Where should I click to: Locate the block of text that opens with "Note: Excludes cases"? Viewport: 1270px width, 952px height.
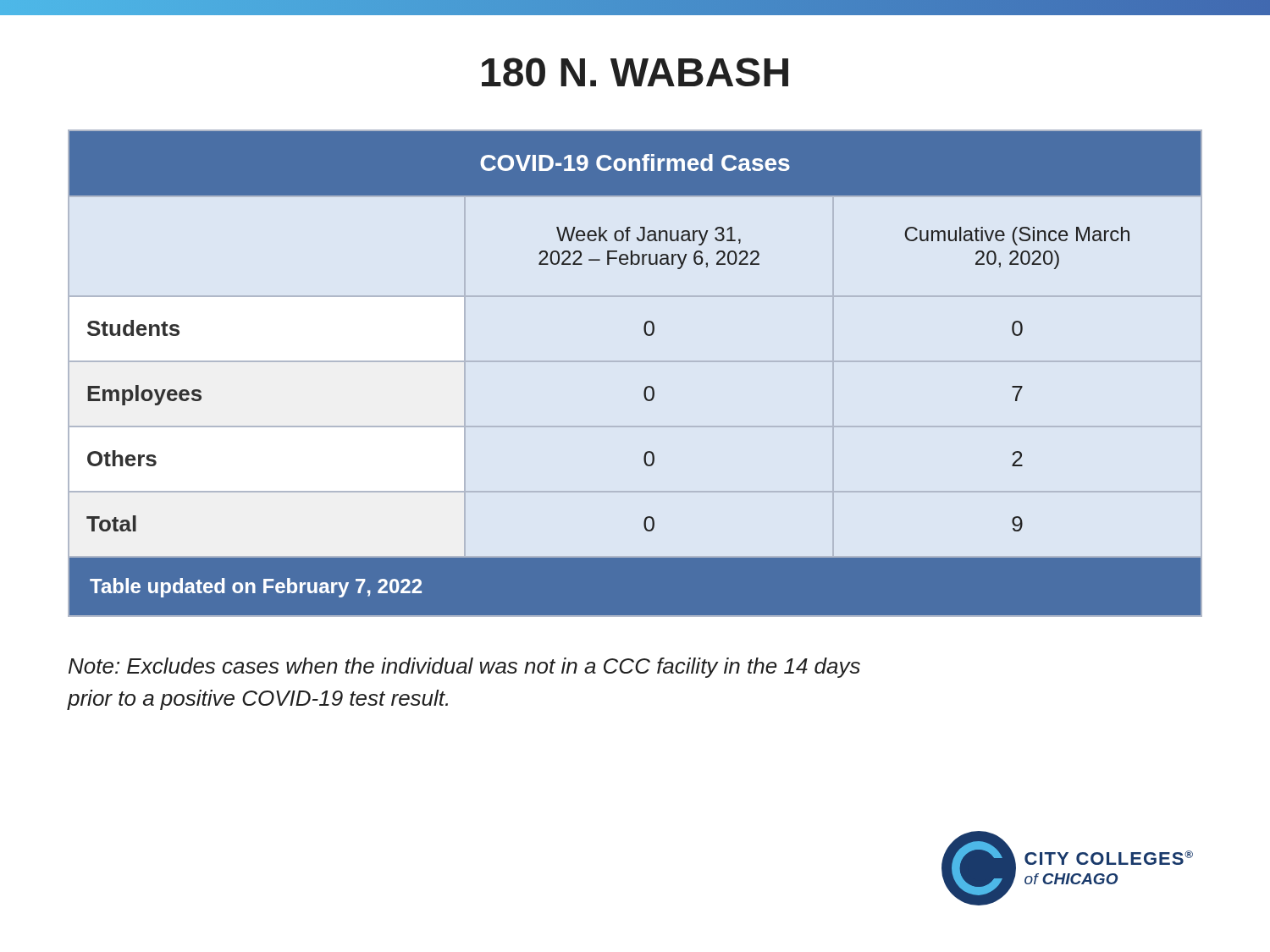[464, 682]
